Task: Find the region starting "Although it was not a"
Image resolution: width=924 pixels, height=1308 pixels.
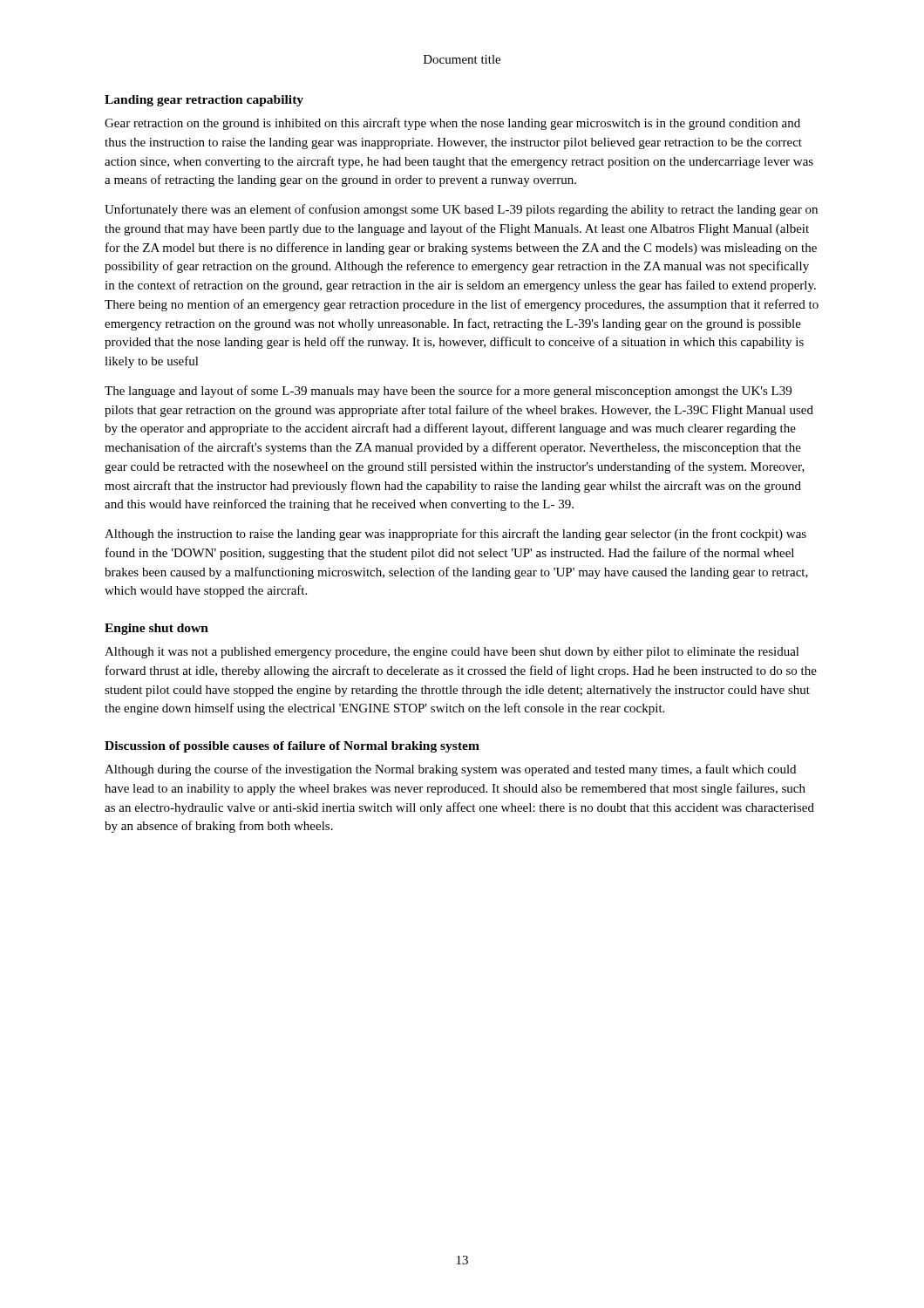Action: click(461, 680)
